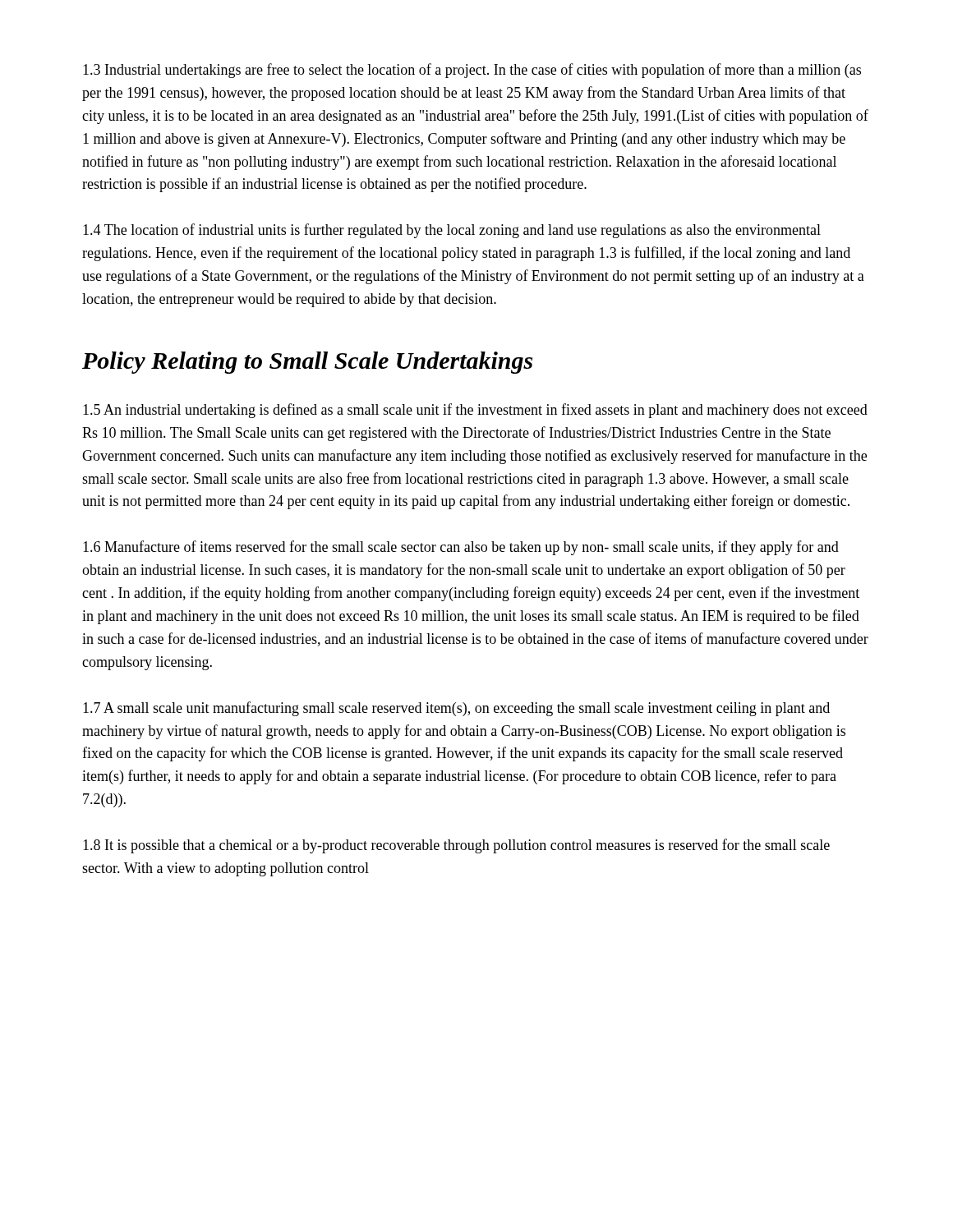953x1232 pixels.
Task: Point to the text block starting "3 Industrial undertakings are free to select the"
Action: [475, 127]
